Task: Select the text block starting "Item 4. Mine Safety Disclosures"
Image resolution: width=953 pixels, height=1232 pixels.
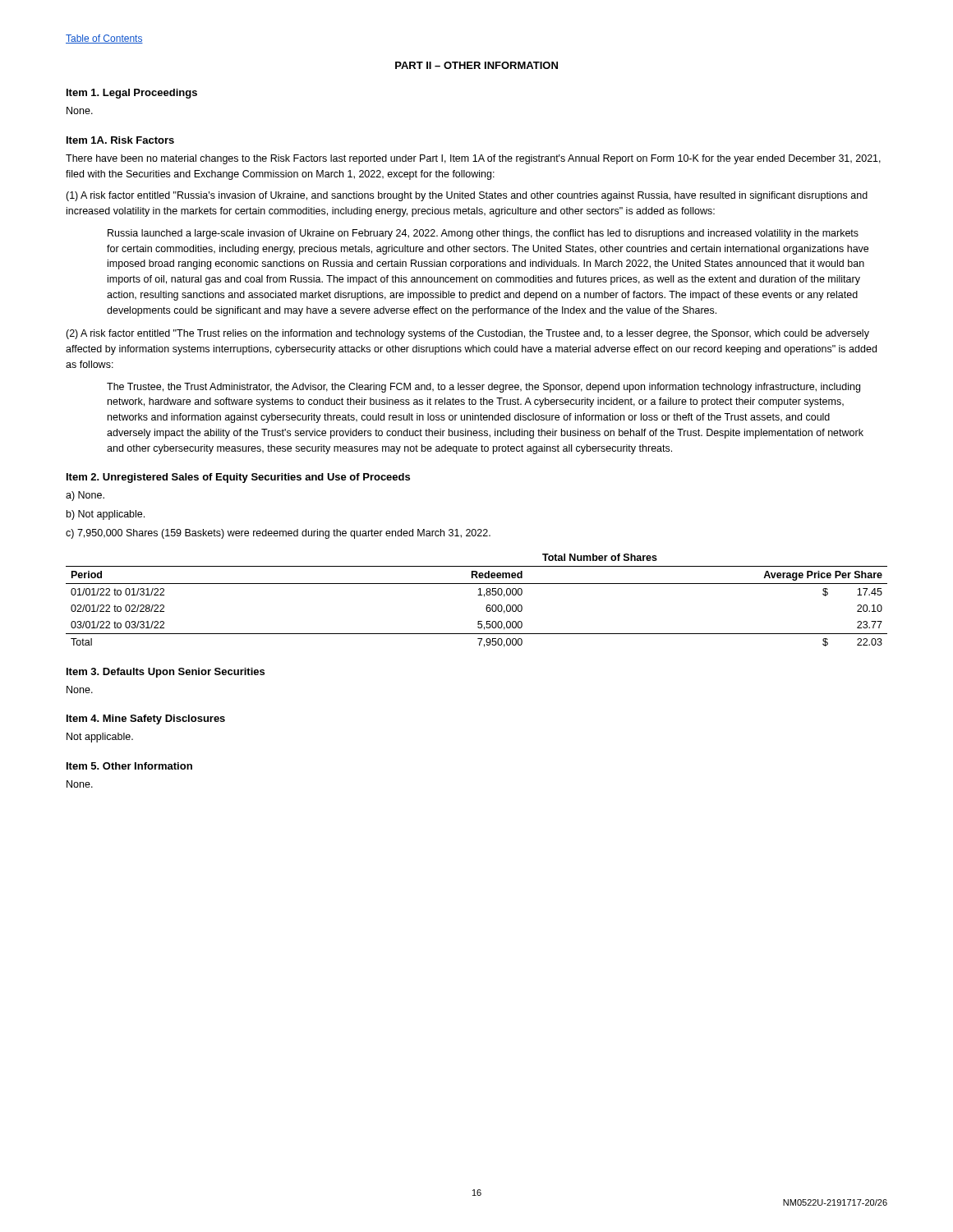Action: pos(146,719)
